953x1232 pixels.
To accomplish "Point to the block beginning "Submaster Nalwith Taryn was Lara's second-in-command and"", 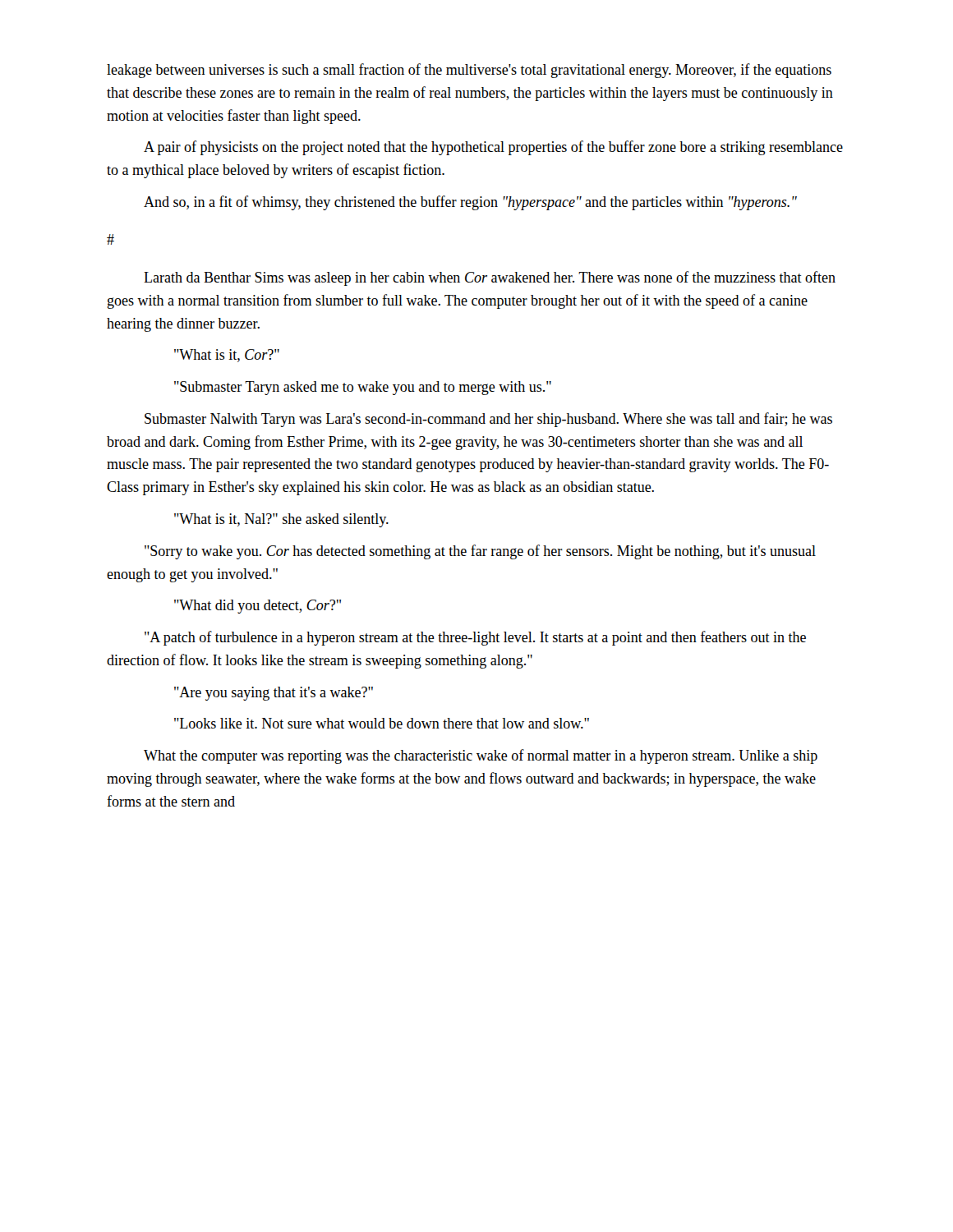I will pyautogui.click(x=476, y=454).
